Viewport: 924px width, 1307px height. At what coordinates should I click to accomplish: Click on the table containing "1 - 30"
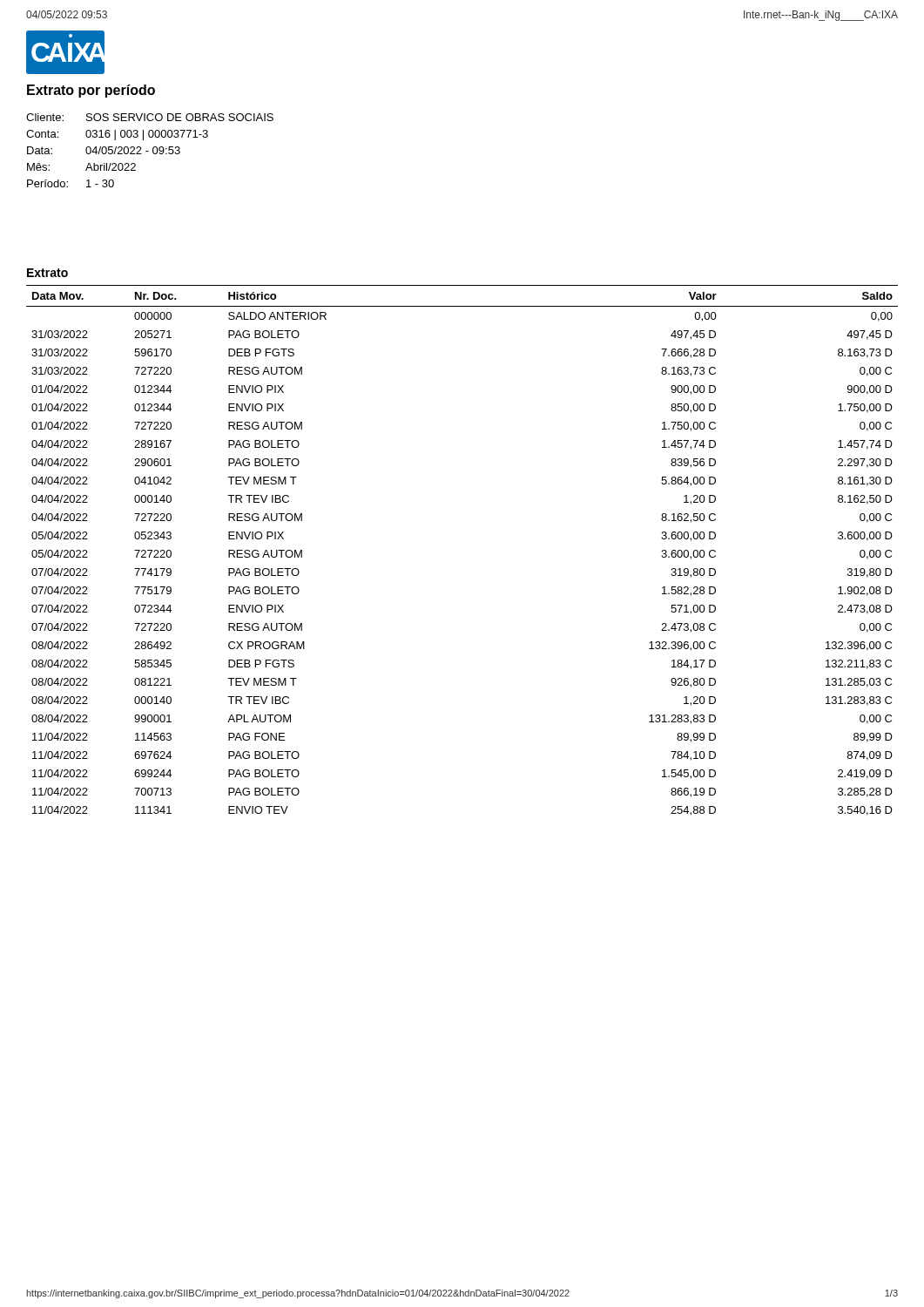click(x=154, y=150)
